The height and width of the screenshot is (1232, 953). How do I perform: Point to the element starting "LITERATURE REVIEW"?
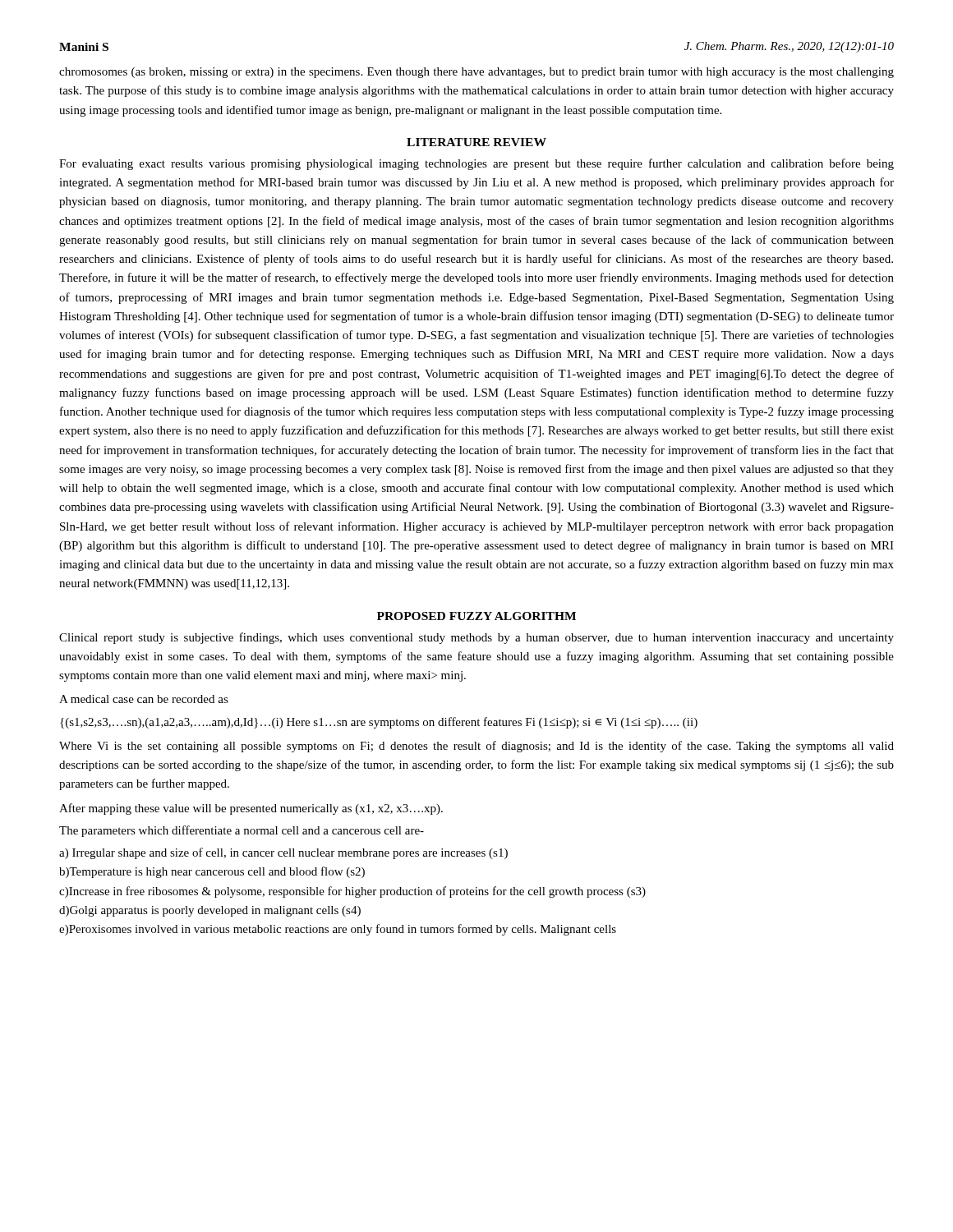pos(476,141)
